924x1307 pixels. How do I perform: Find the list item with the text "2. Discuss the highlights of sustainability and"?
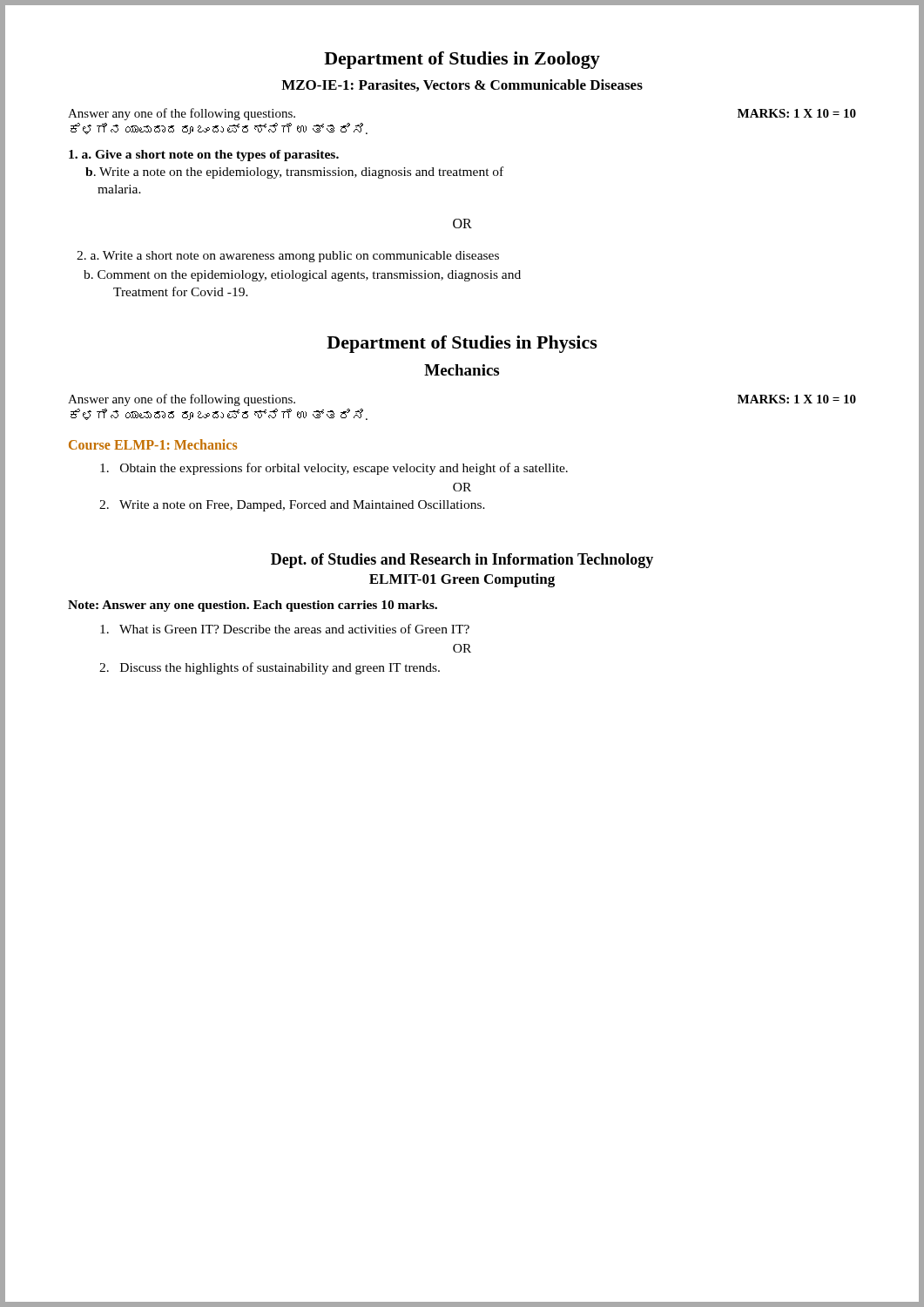pos(270,667)
